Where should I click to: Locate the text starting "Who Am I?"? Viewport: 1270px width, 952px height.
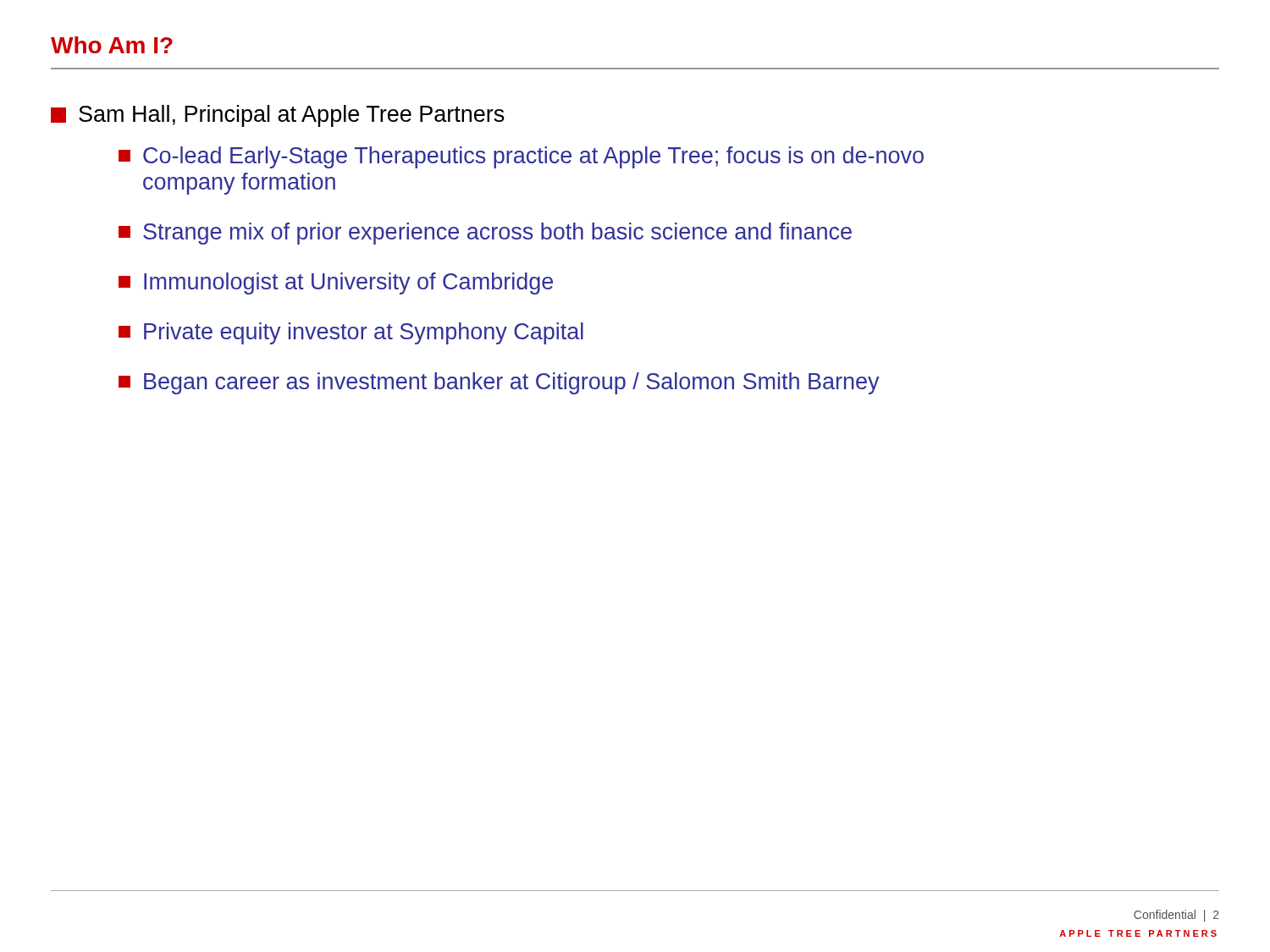(x=112, y=45)
